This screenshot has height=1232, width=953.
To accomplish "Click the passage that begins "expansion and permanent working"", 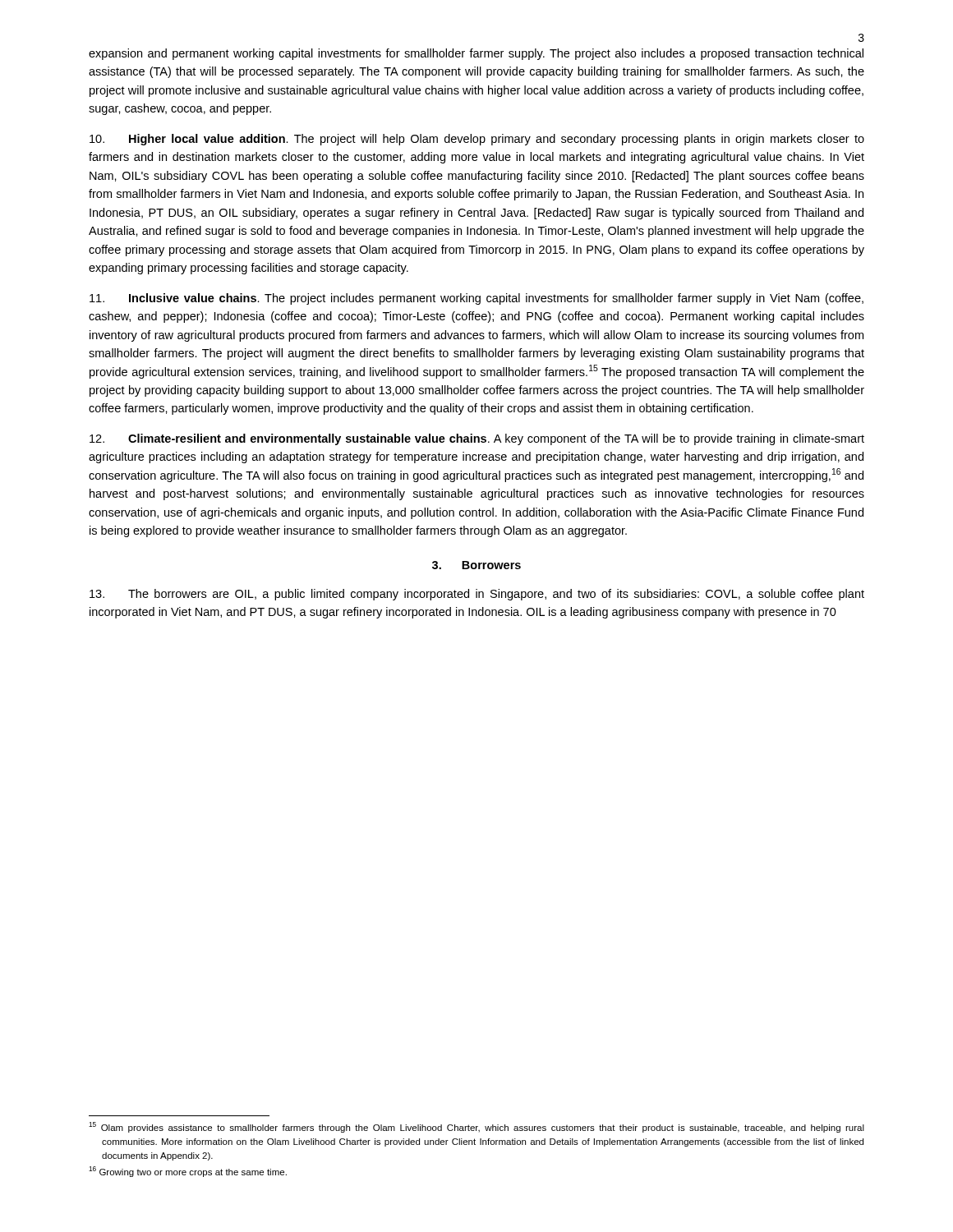I will [x=476, y=81].
